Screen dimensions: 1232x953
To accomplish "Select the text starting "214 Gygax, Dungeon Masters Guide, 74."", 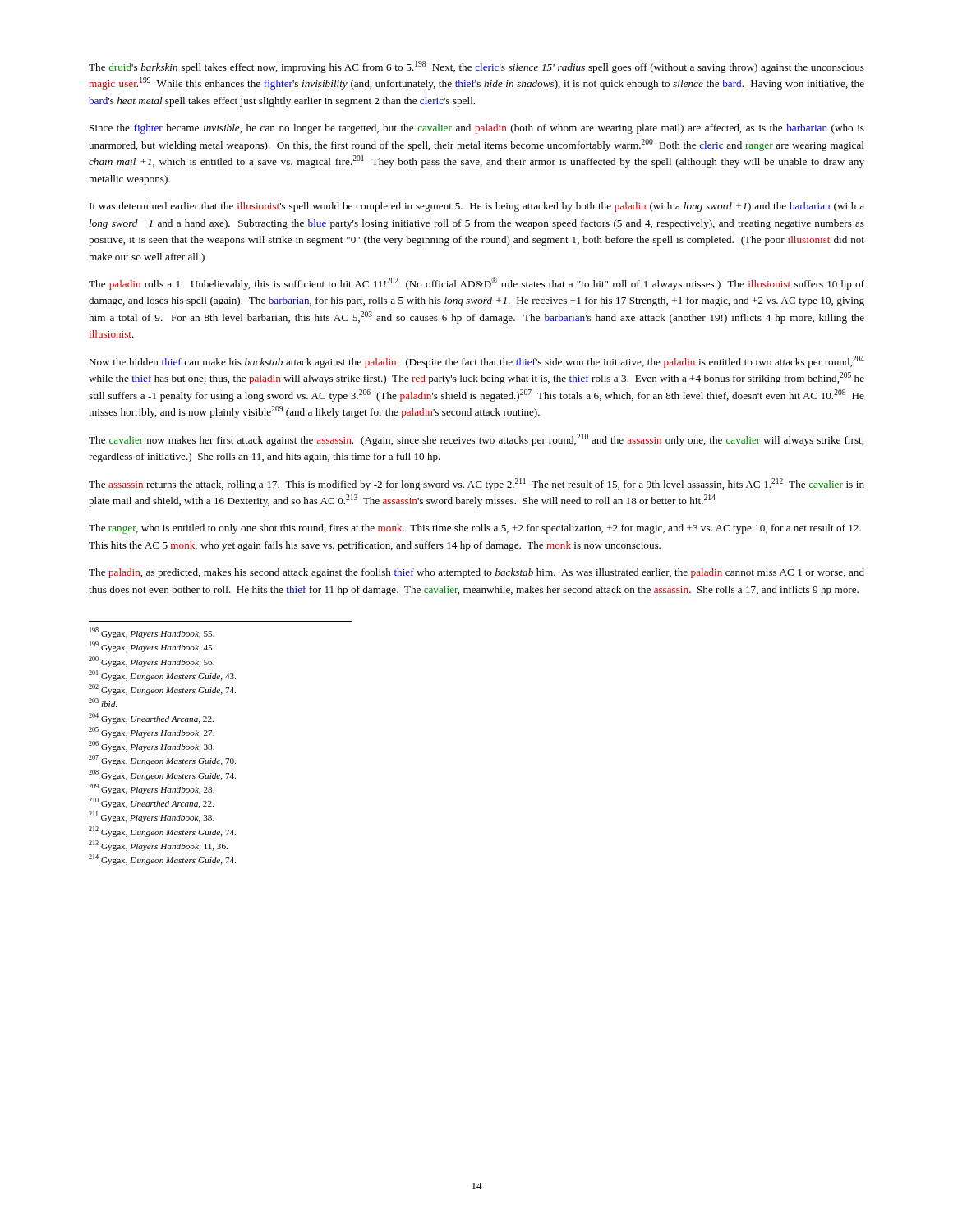I will (x=163, y=859).
